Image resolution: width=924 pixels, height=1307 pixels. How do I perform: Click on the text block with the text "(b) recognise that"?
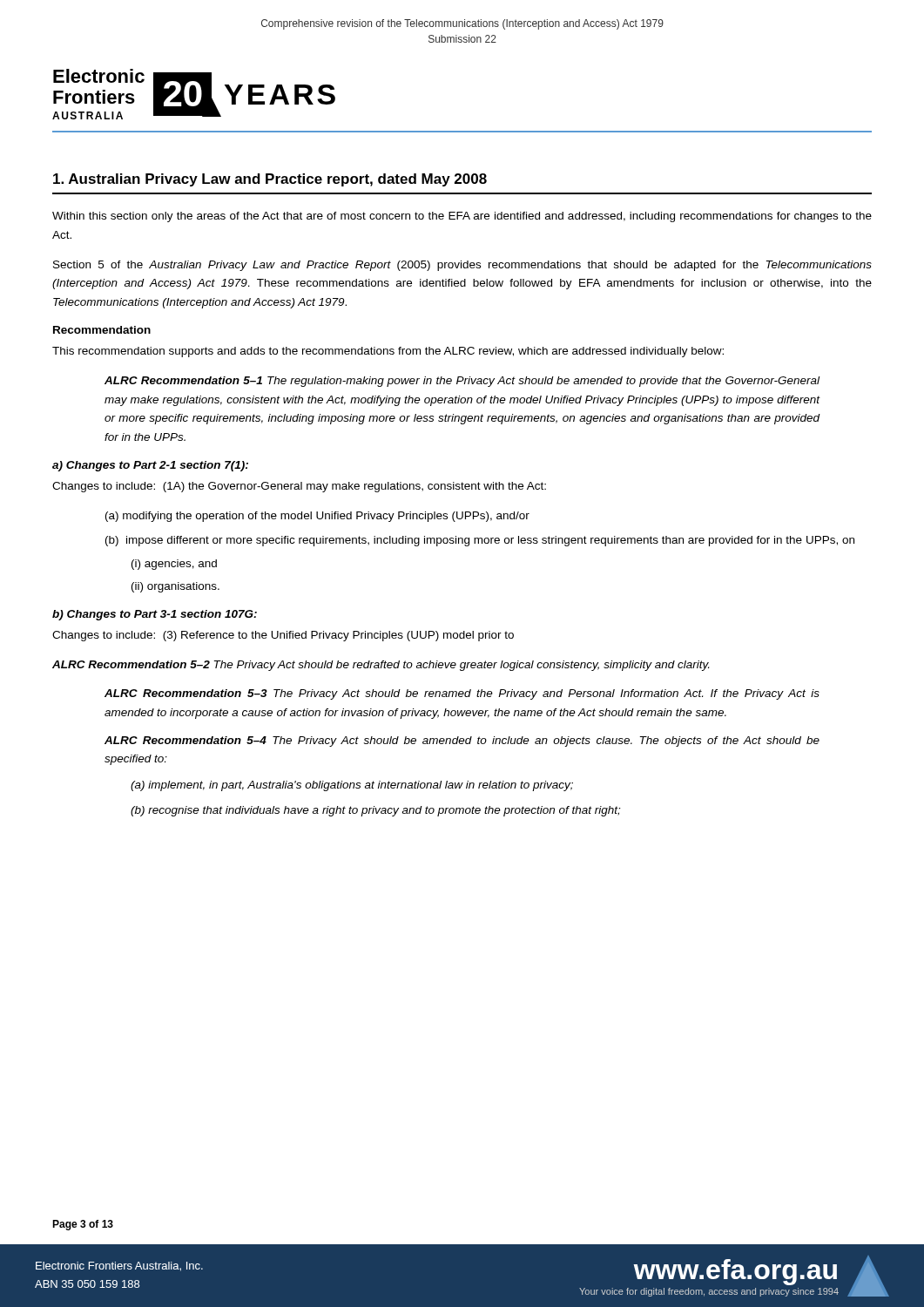coord(376,810)
